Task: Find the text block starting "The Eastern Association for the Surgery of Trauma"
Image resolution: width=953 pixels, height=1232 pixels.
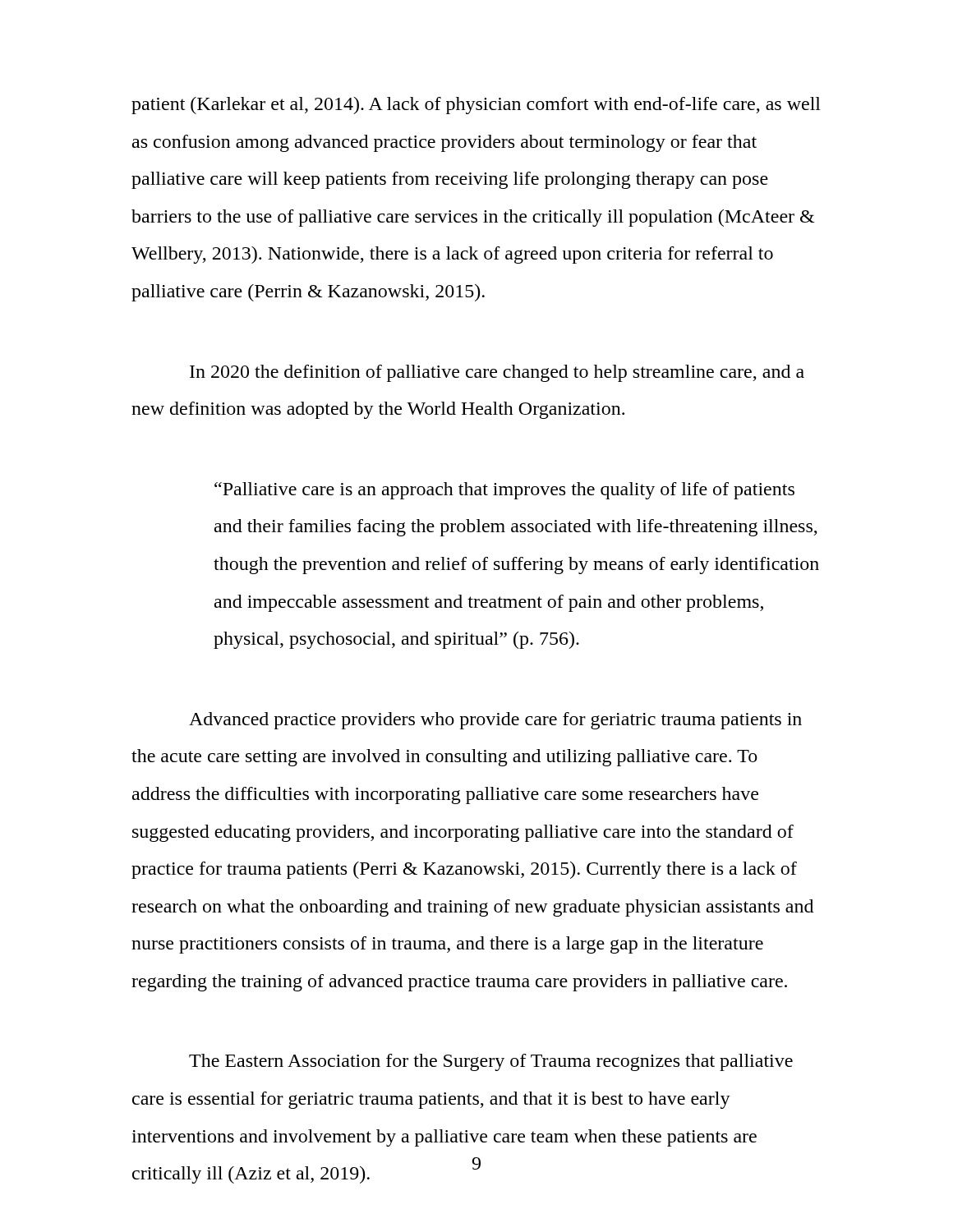Action: click(476, 1118)
